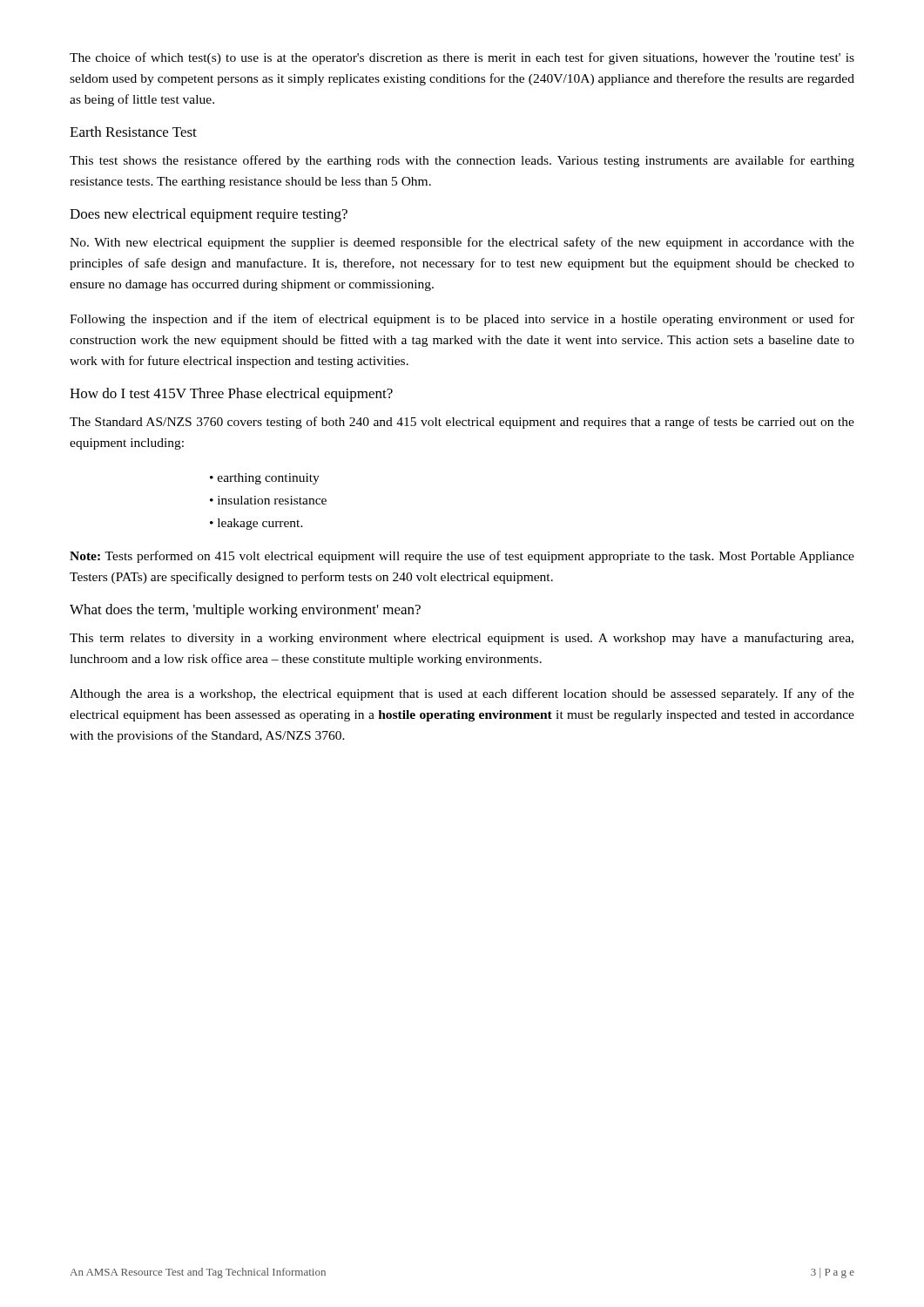Find the section header with the text "How do I test 415V Three"
The width and height of the screenshot is (924, 1307).
click(231, 394)
